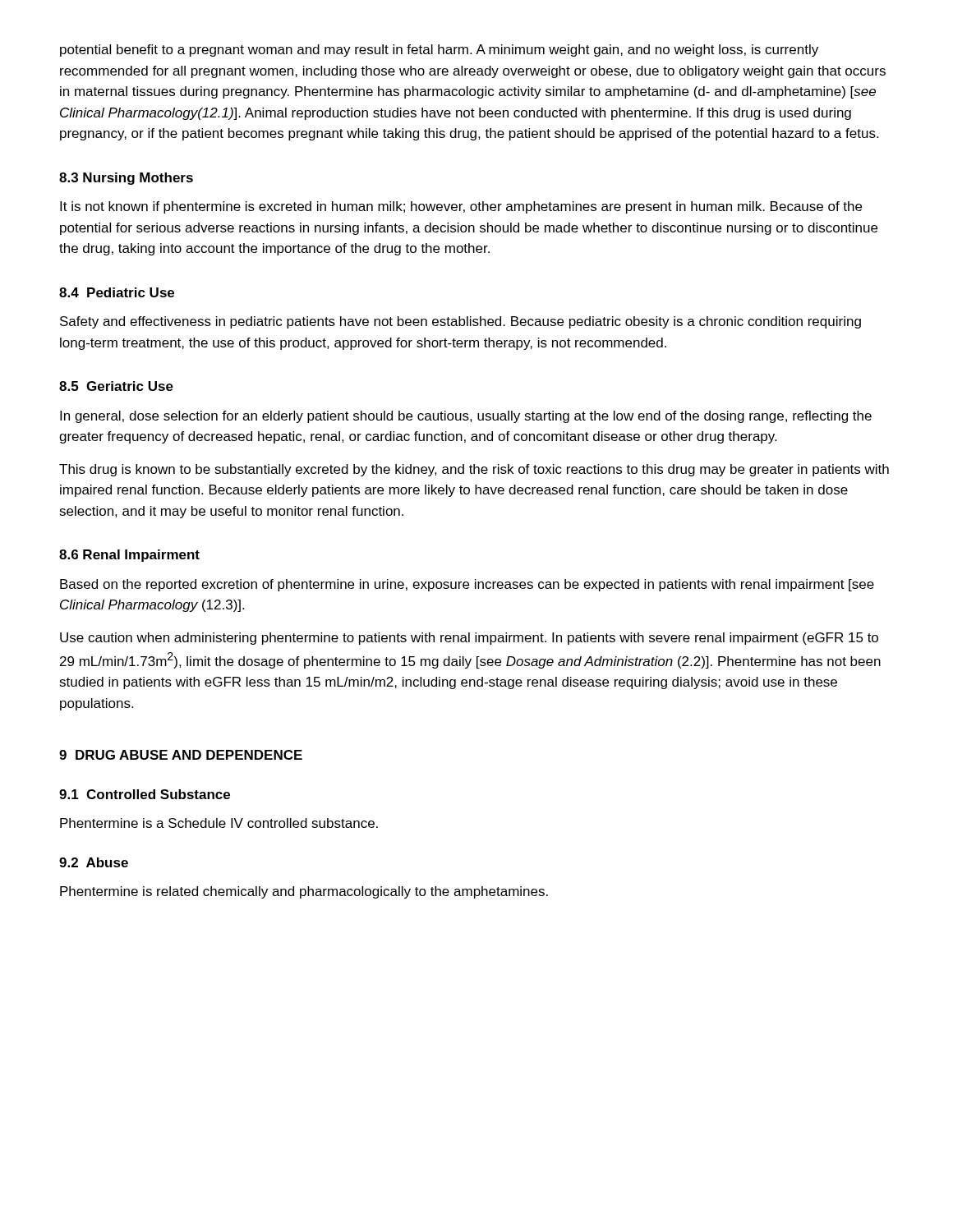
Task: Point to the text block starting "It is not known if phentermine is"
Action: [476, 228]
